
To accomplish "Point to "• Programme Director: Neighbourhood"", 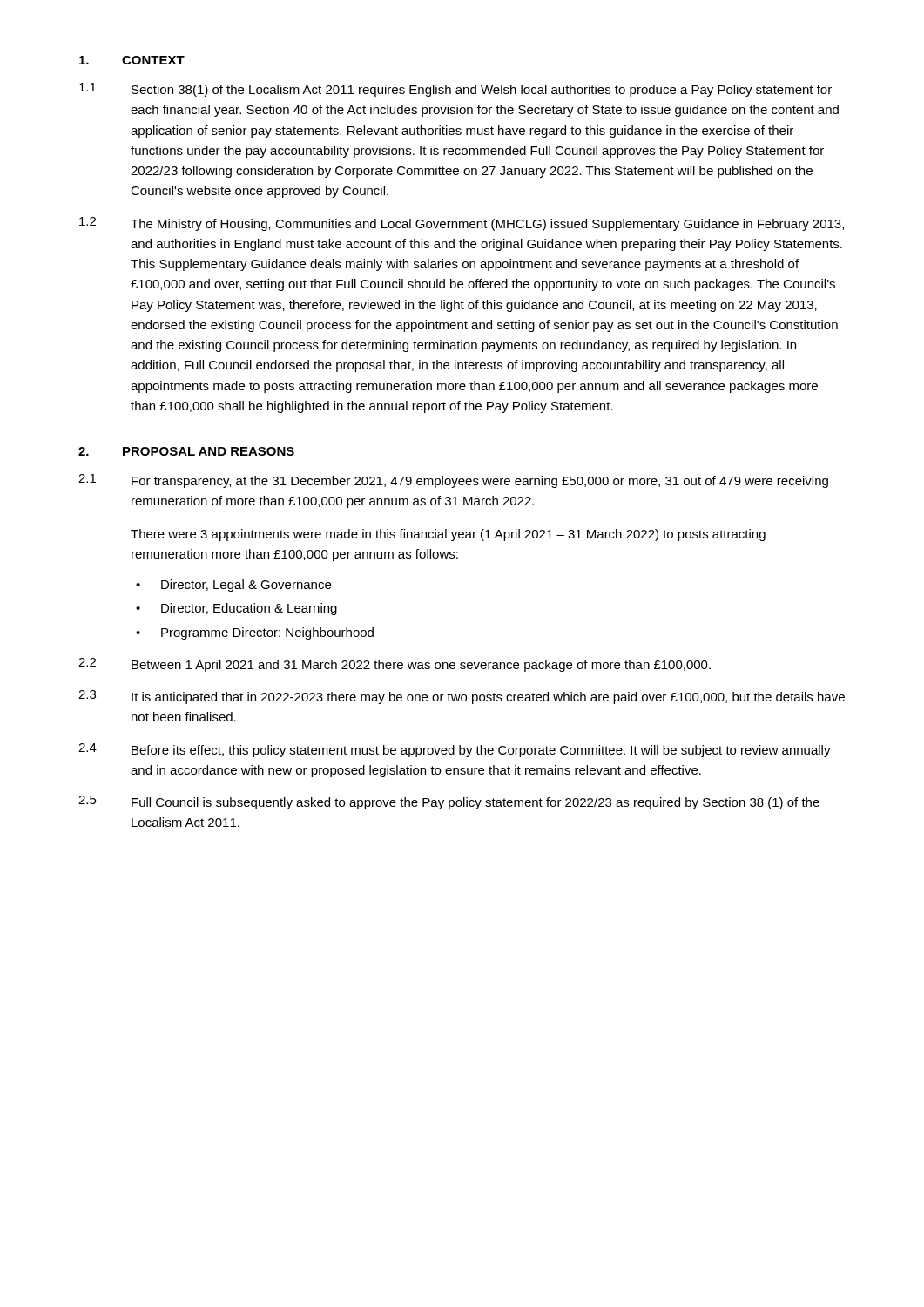I will tap(253, 632).
